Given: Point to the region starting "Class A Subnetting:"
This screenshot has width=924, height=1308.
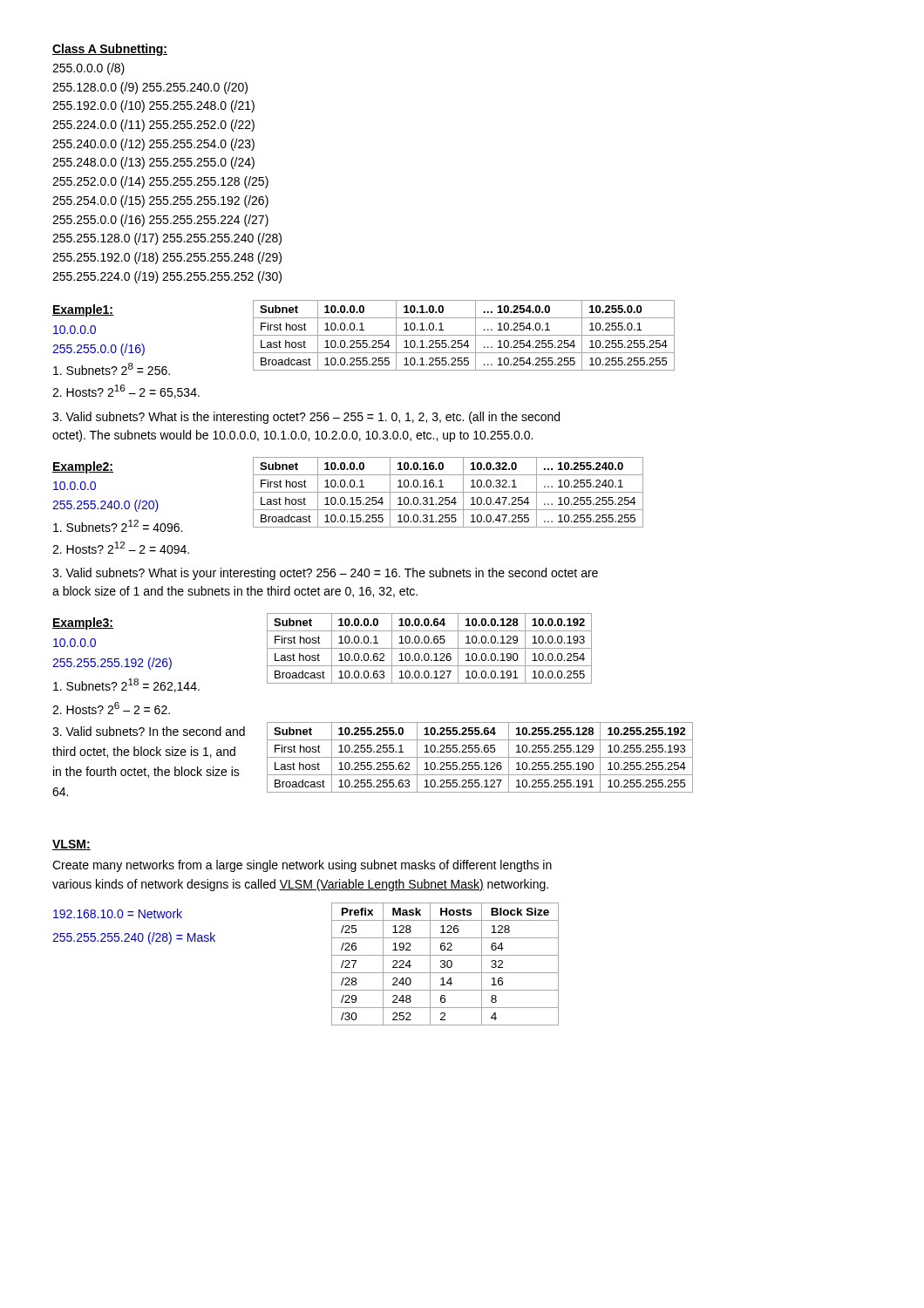Looking at the screenshot, I should coord(110,49).
